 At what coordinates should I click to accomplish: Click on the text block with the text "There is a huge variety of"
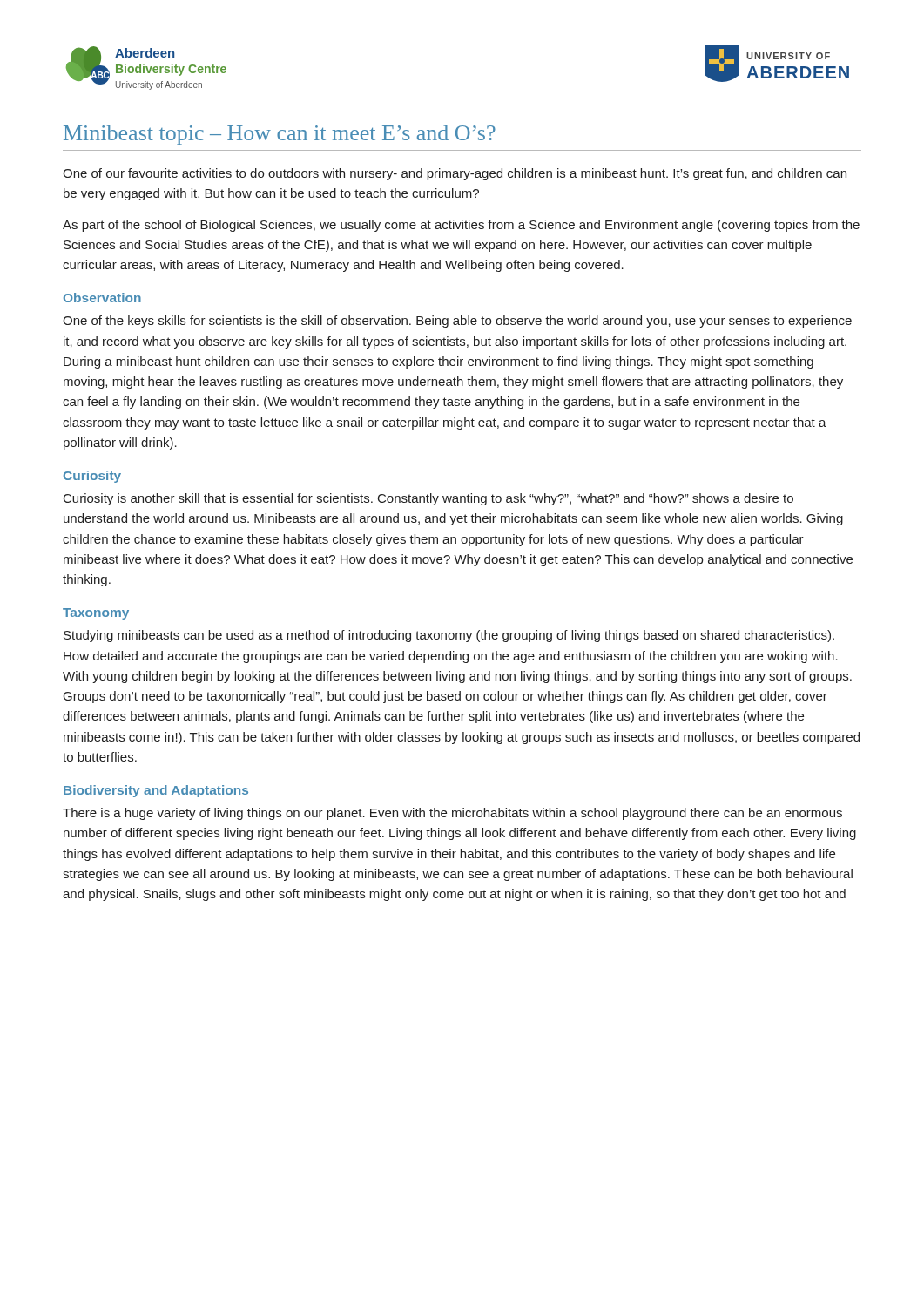point(462,853)
